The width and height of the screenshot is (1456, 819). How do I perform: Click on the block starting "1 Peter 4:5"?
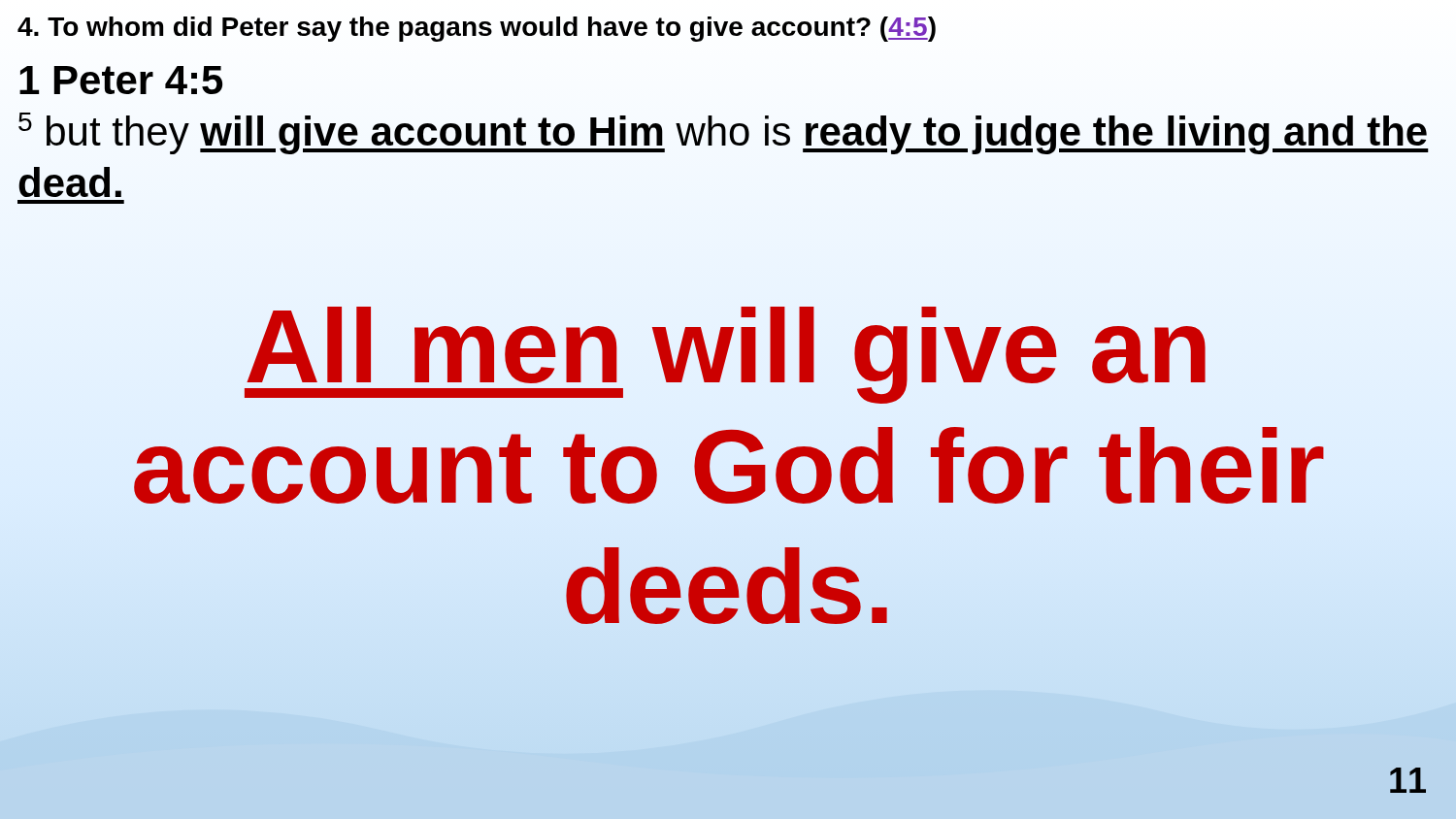121,80
